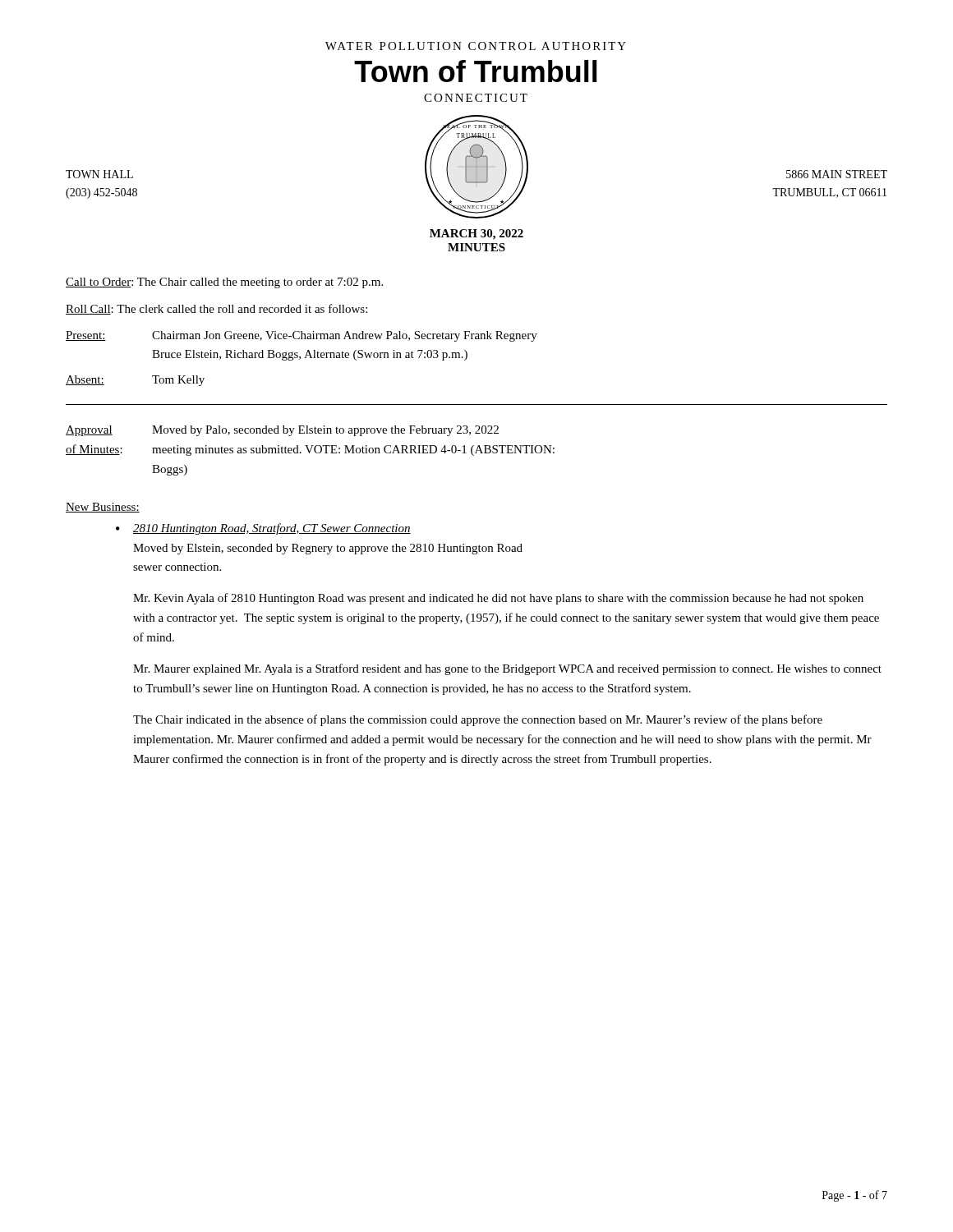Find the text block that reads "The Chair indicated"
Viewport: 953px width, 1232px height.
[x=502, y=739]
